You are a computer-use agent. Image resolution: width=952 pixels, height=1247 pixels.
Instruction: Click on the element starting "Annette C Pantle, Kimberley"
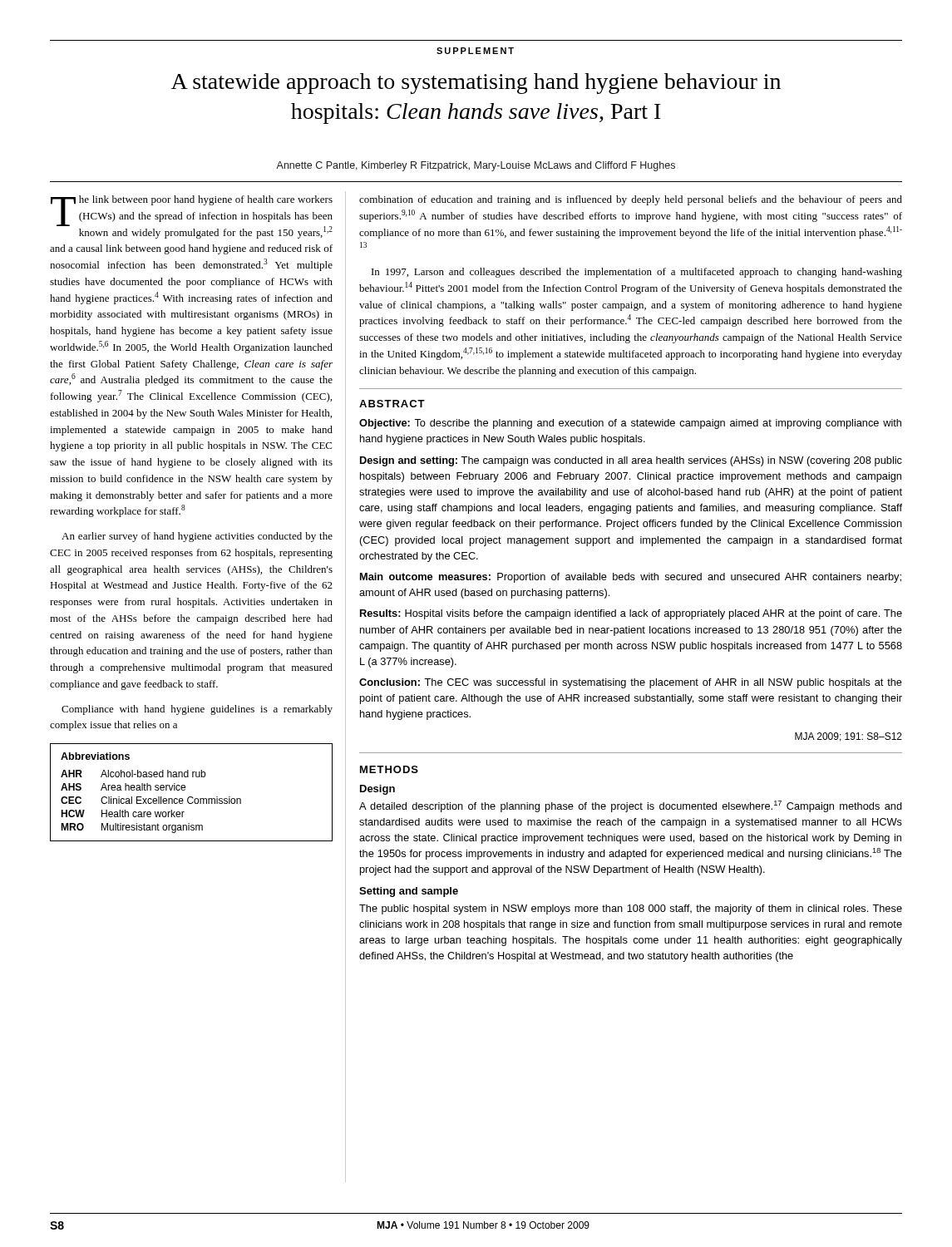476,165
